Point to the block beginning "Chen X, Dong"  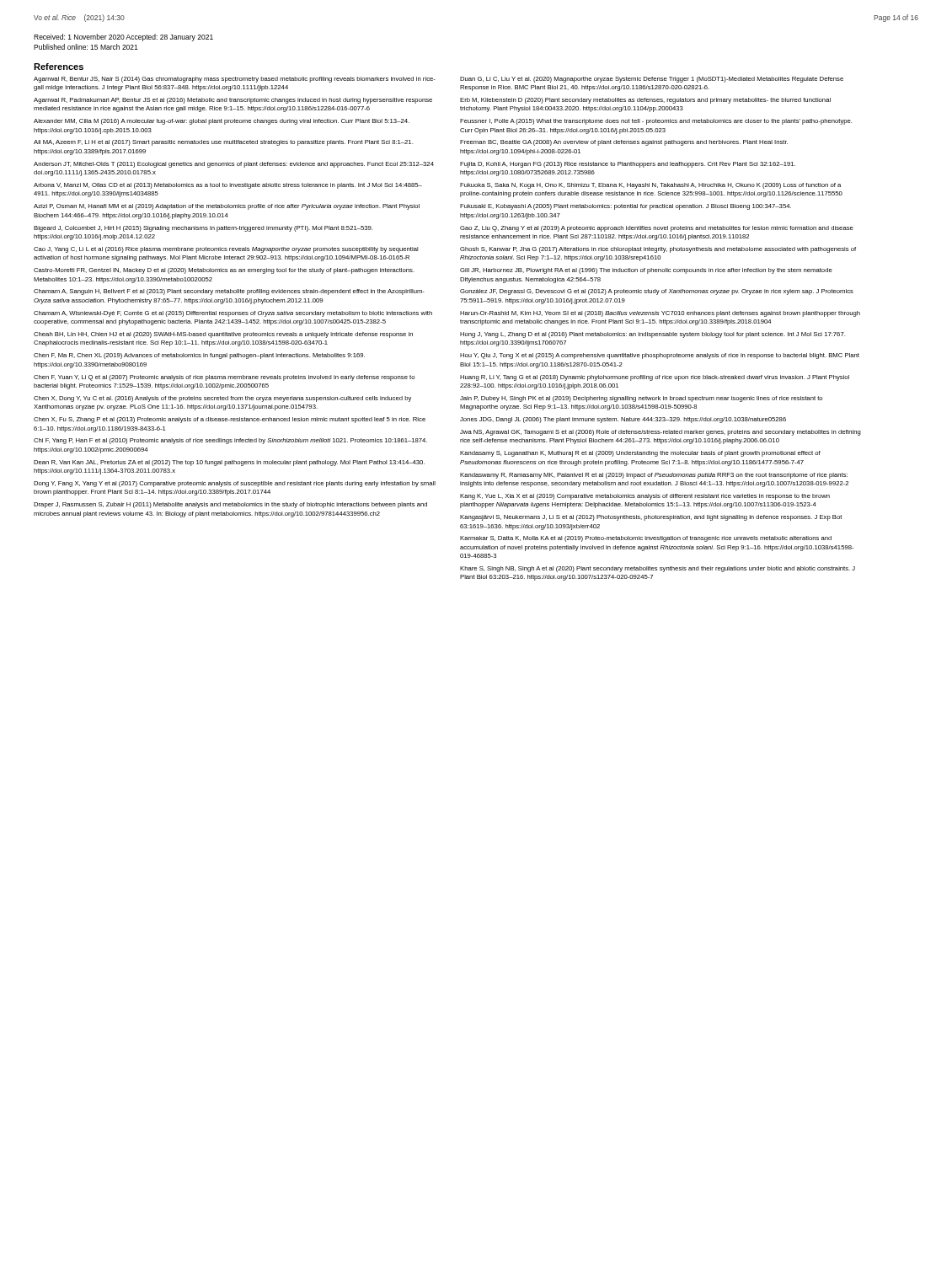coord(223,402)
